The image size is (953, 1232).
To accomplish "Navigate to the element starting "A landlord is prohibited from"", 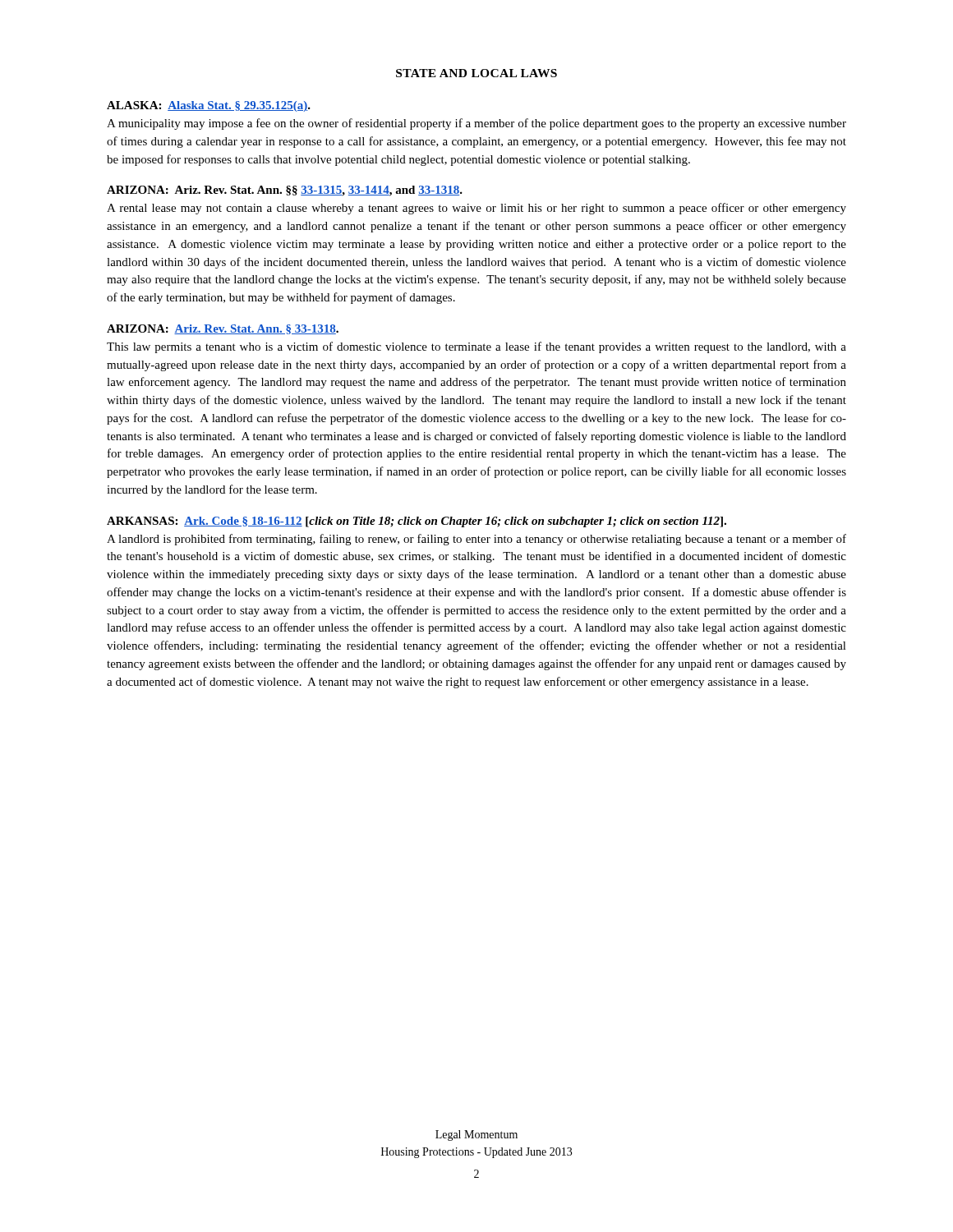I will coord(476,610).
